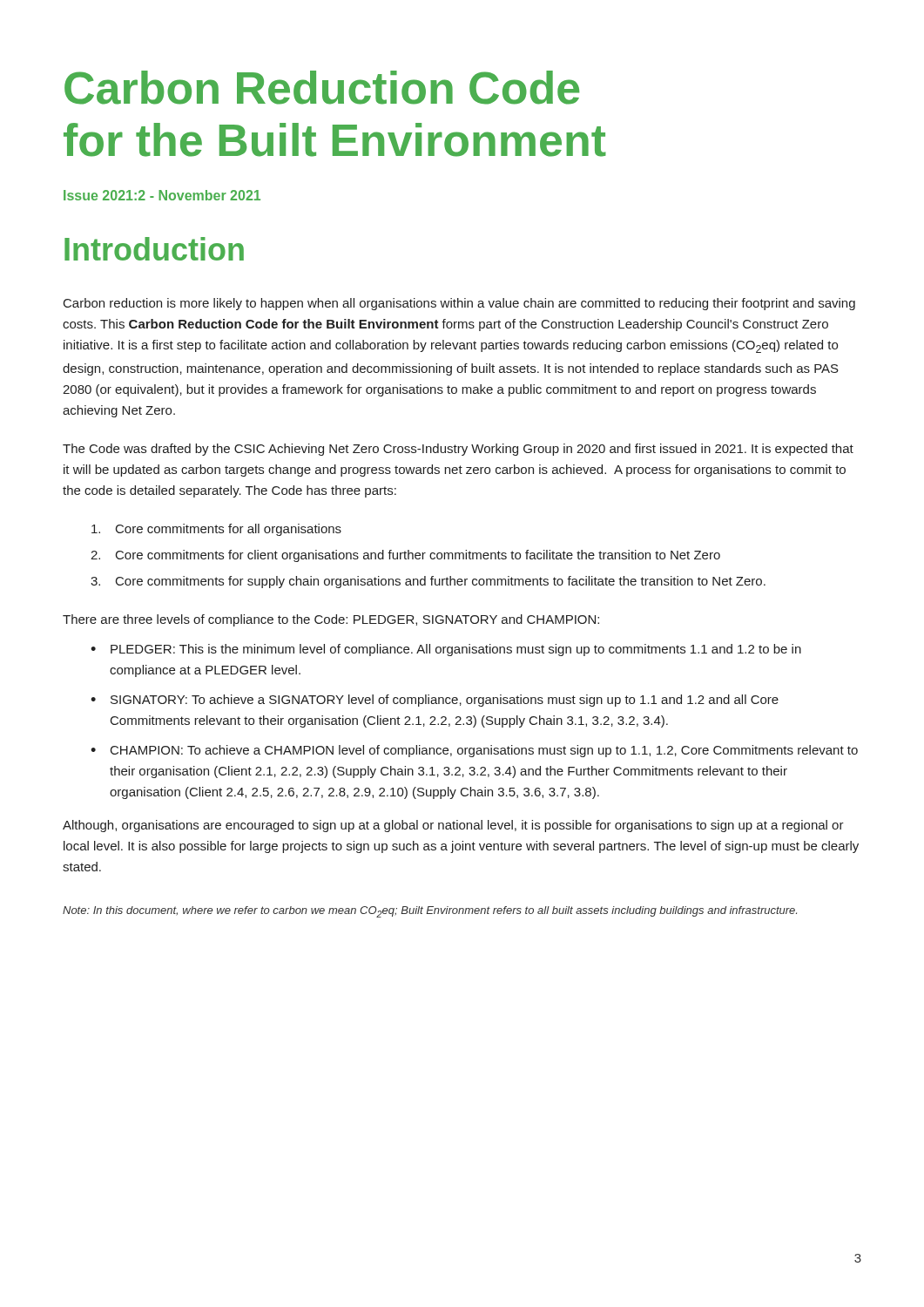Locate the element starting "Issue 2021:2 - November 2021"
Image resolution: width=924 pixels, height=1307 pixels.
(162, 195)
